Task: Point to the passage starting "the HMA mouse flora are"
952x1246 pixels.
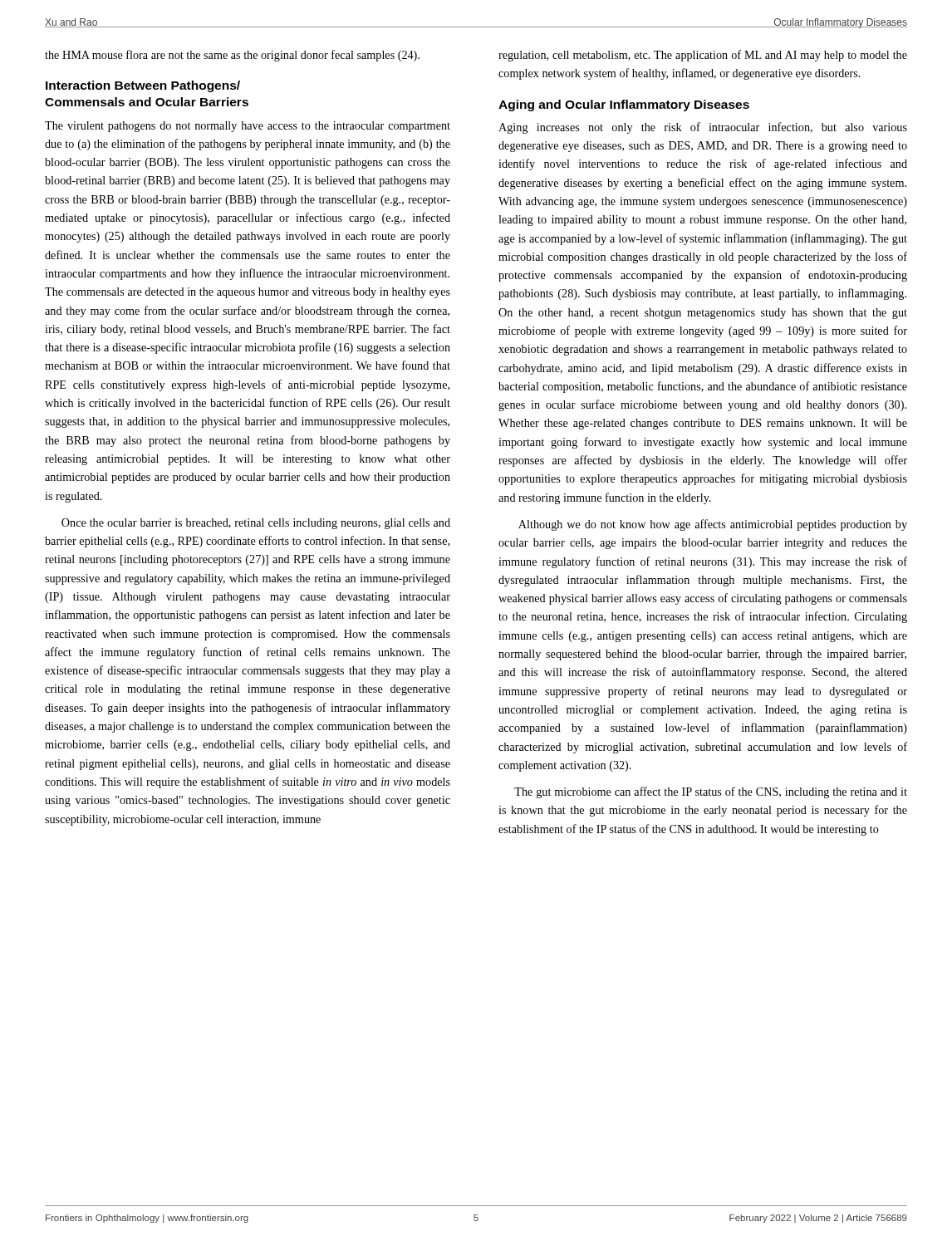Action: tap(233, 55)
